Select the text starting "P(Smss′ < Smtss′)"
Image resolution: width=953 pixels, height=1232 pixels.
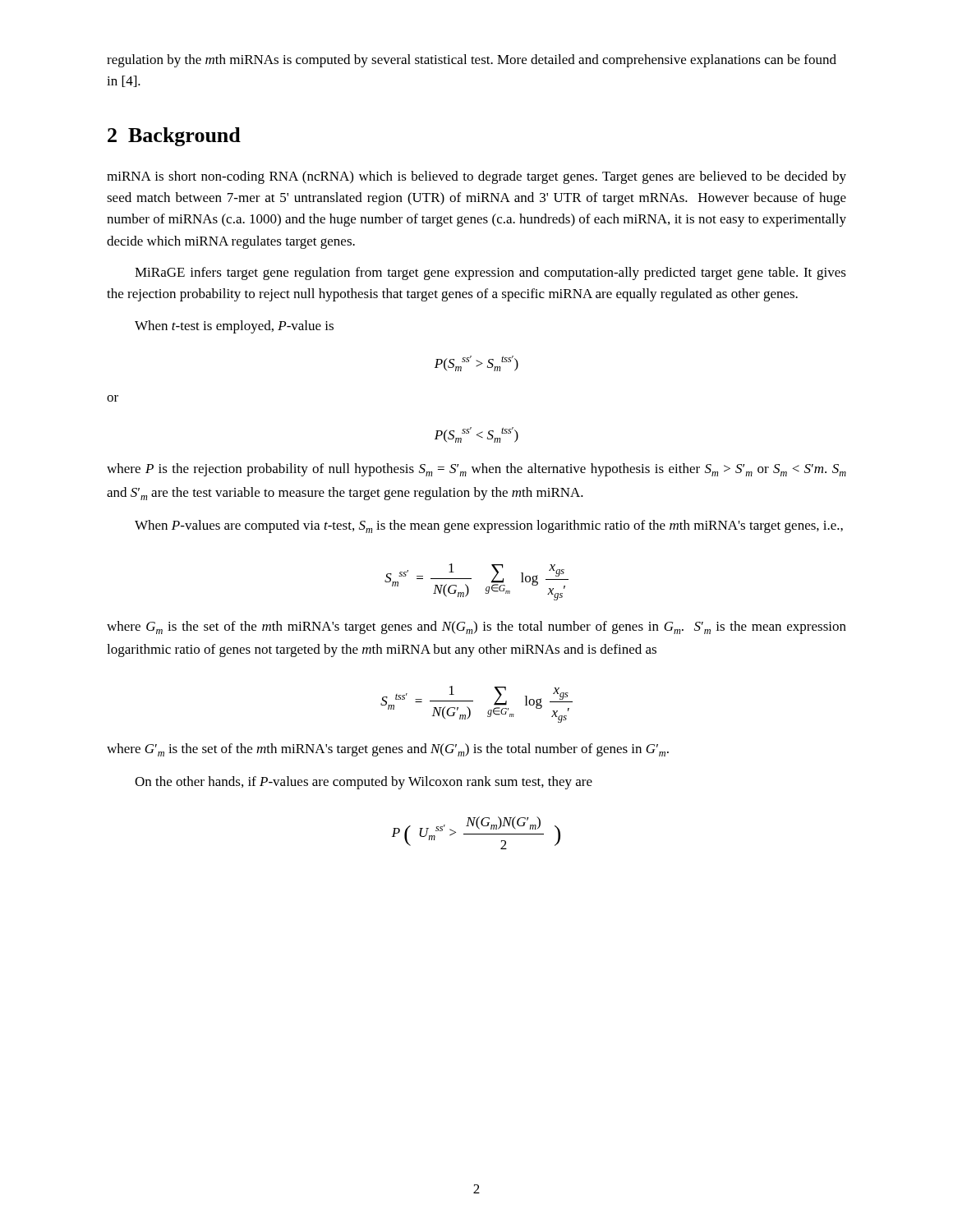476,435
